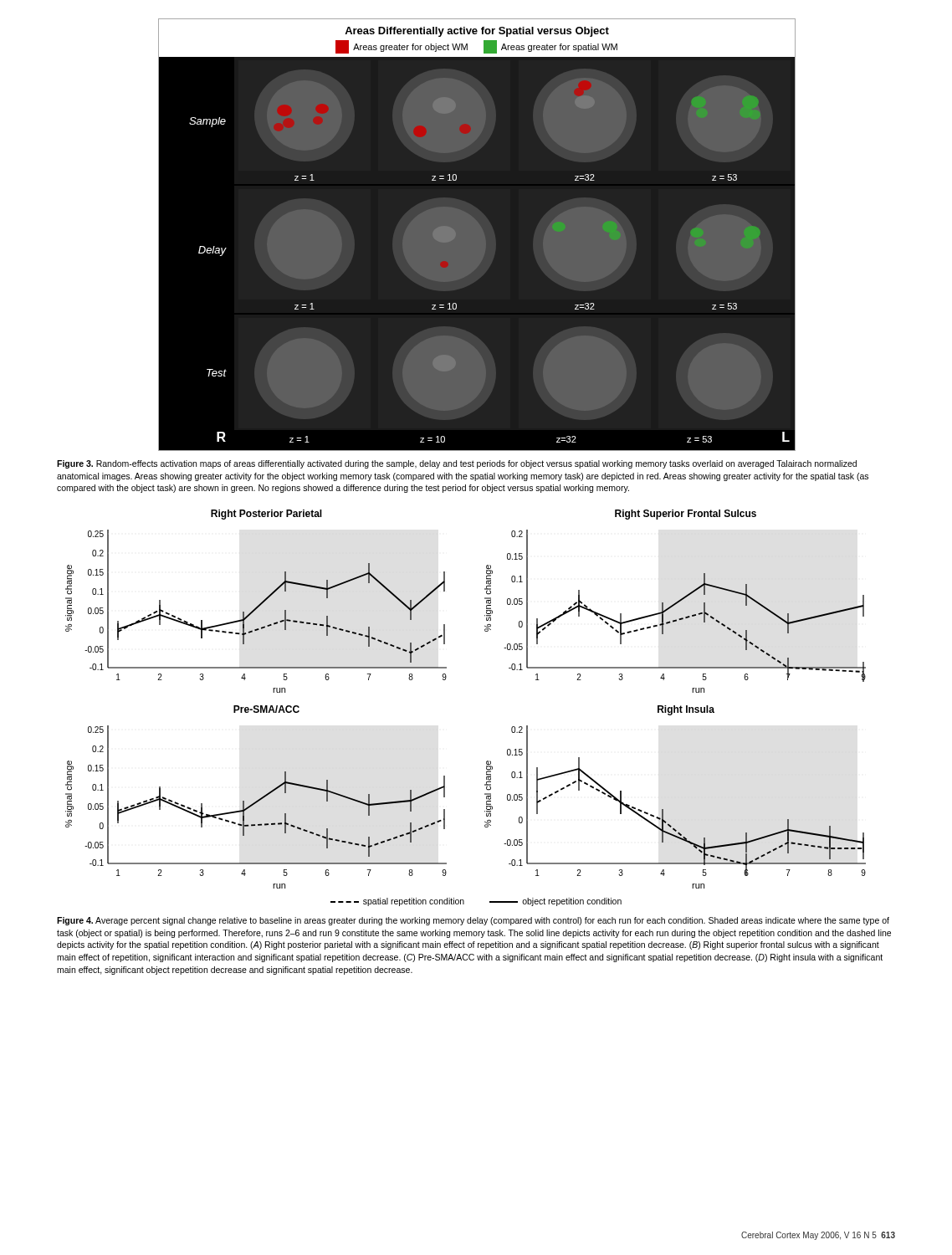Select the photo

476,235
